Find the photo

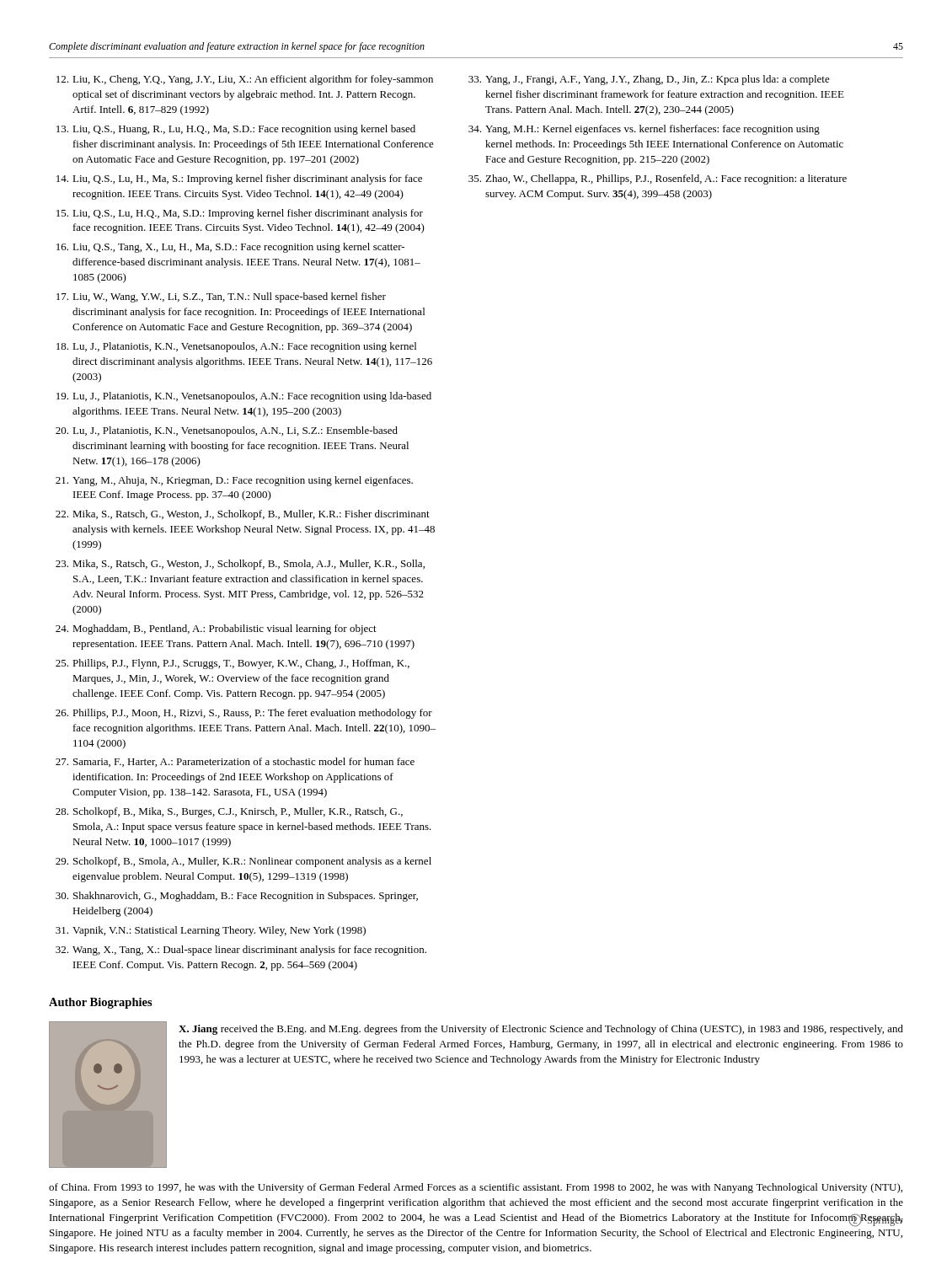[108, 1094]
